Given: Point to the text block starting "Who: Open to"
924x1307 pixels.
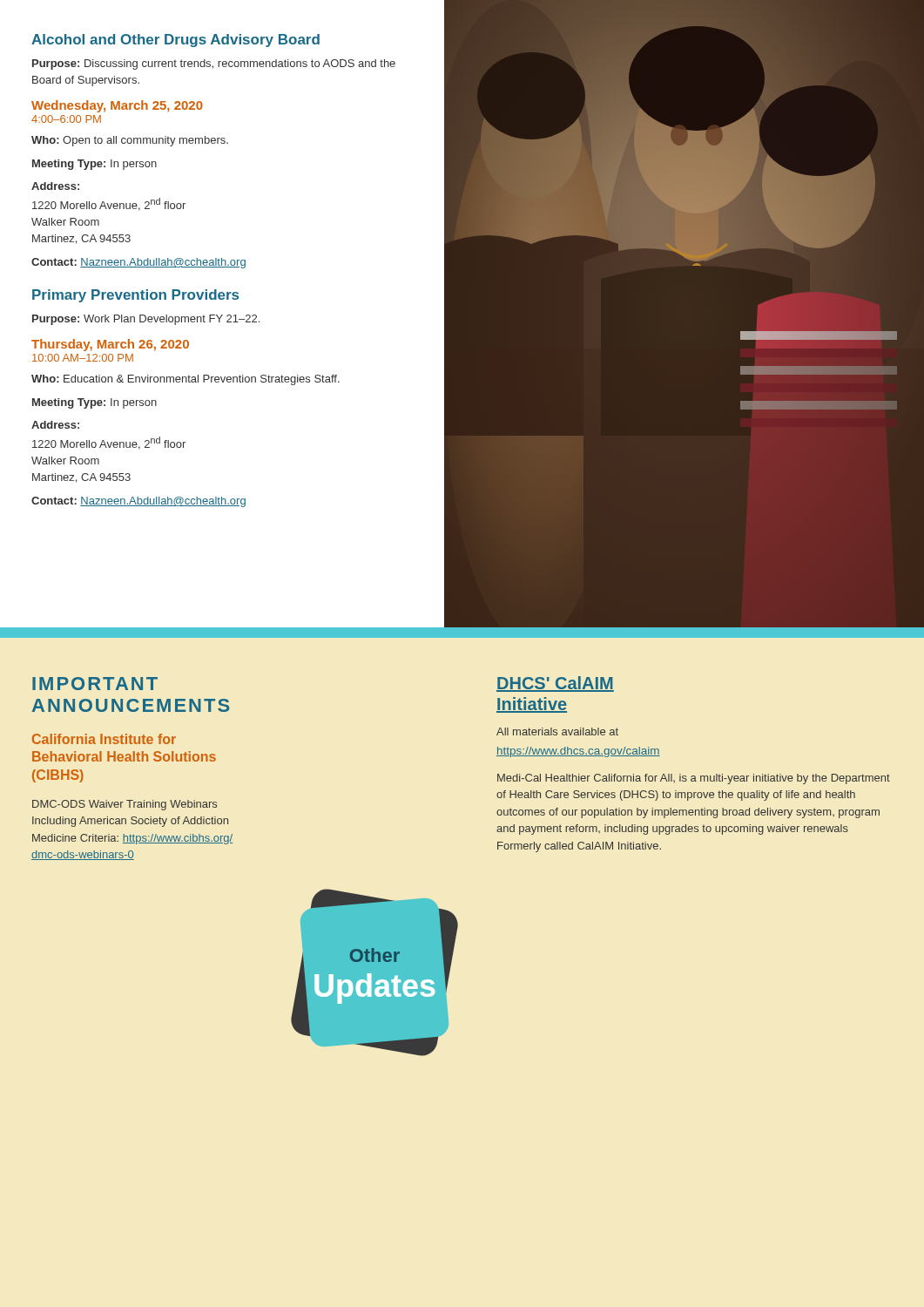Looking at the screenshot, I should point(222,140).
